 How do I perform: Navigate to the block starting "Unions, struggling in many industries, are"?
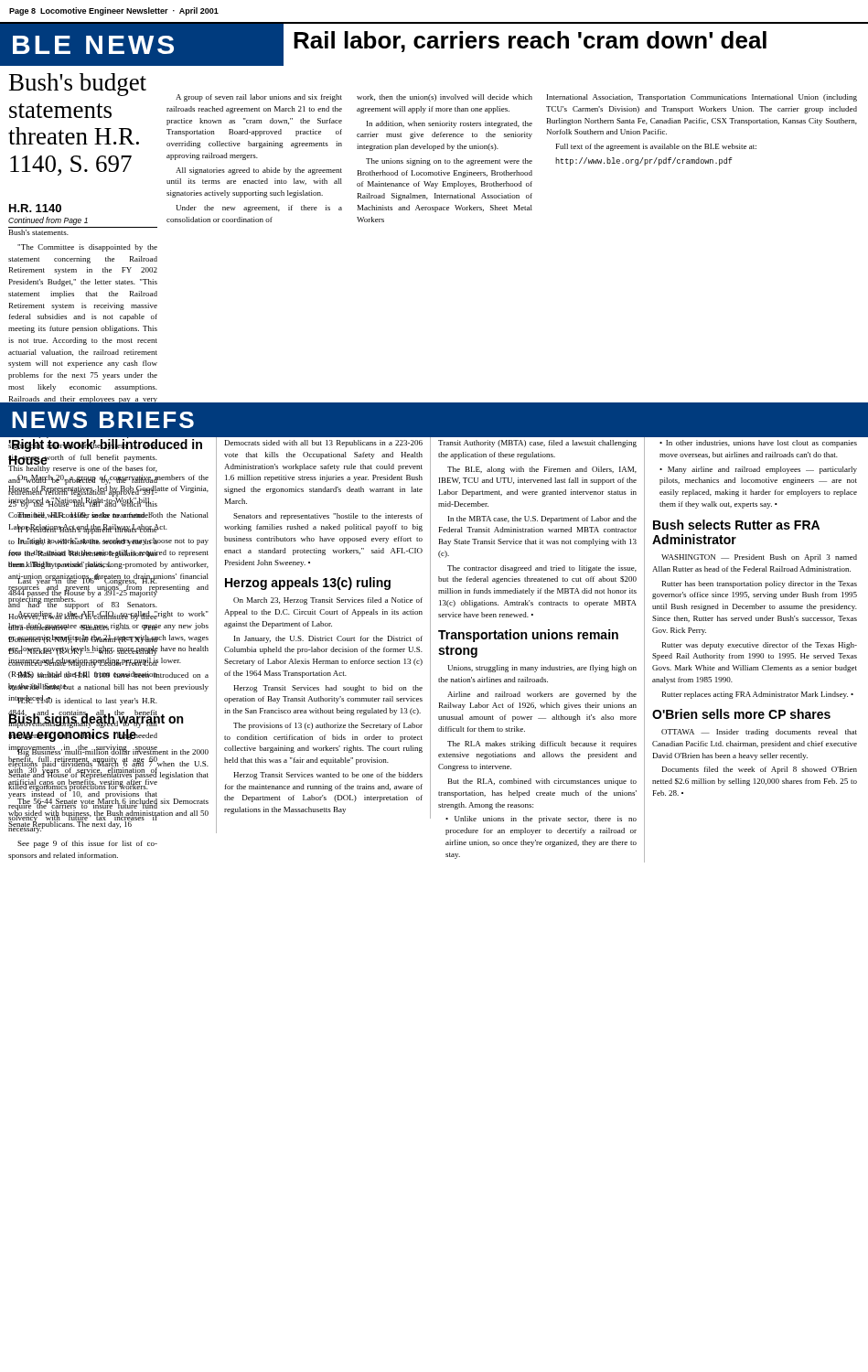point(537,761)
